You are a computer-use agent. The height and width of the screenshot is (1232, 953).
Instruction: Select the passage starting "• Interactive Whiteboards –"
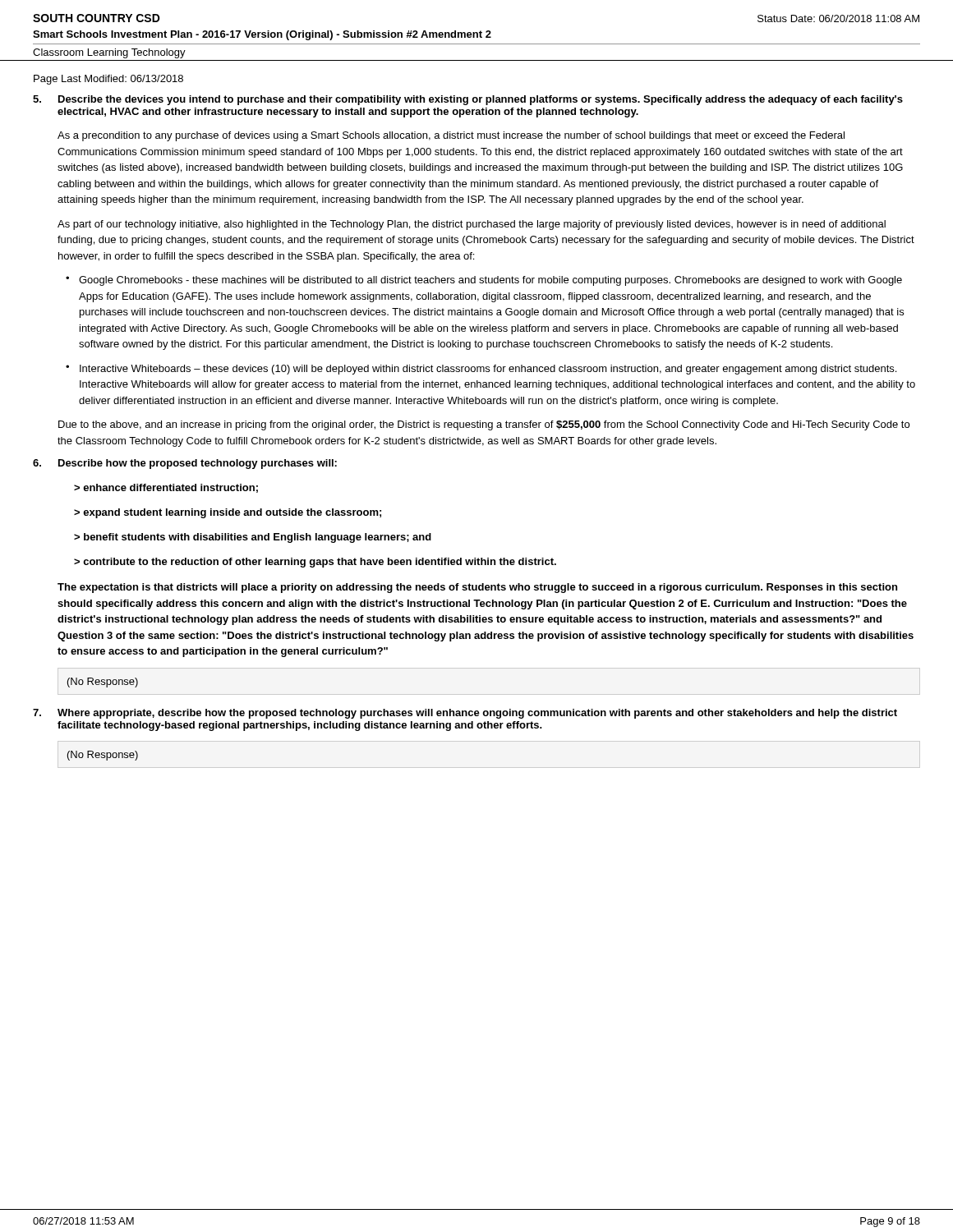pyautogui.click(x=493, y=384)
